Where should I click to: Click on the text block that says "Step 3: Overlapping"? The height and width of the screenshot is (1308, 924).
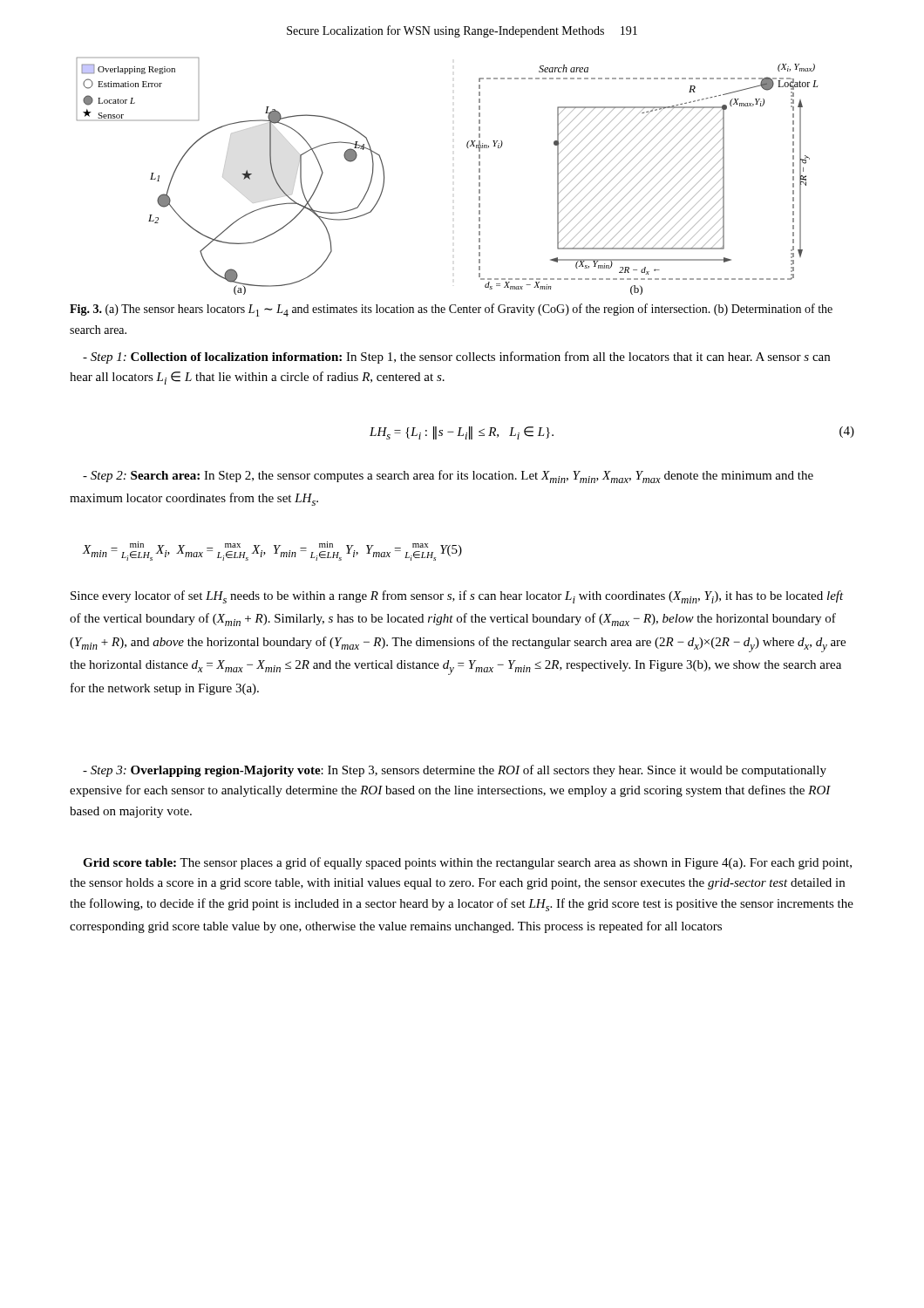[450, 790]
